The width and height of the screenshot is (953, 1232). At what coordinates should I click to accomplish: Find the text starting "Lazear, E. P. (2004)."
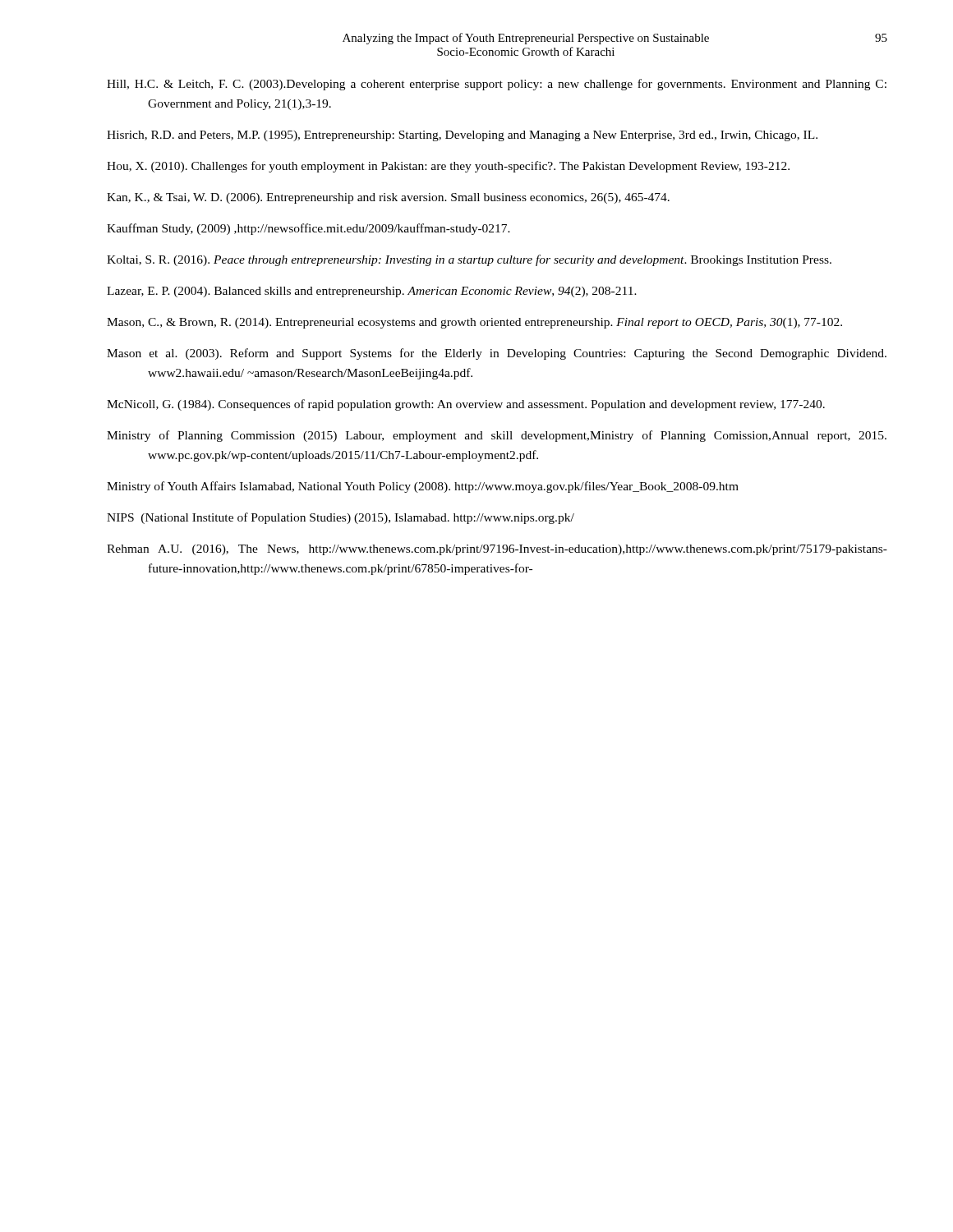click(x=497, y=291)
